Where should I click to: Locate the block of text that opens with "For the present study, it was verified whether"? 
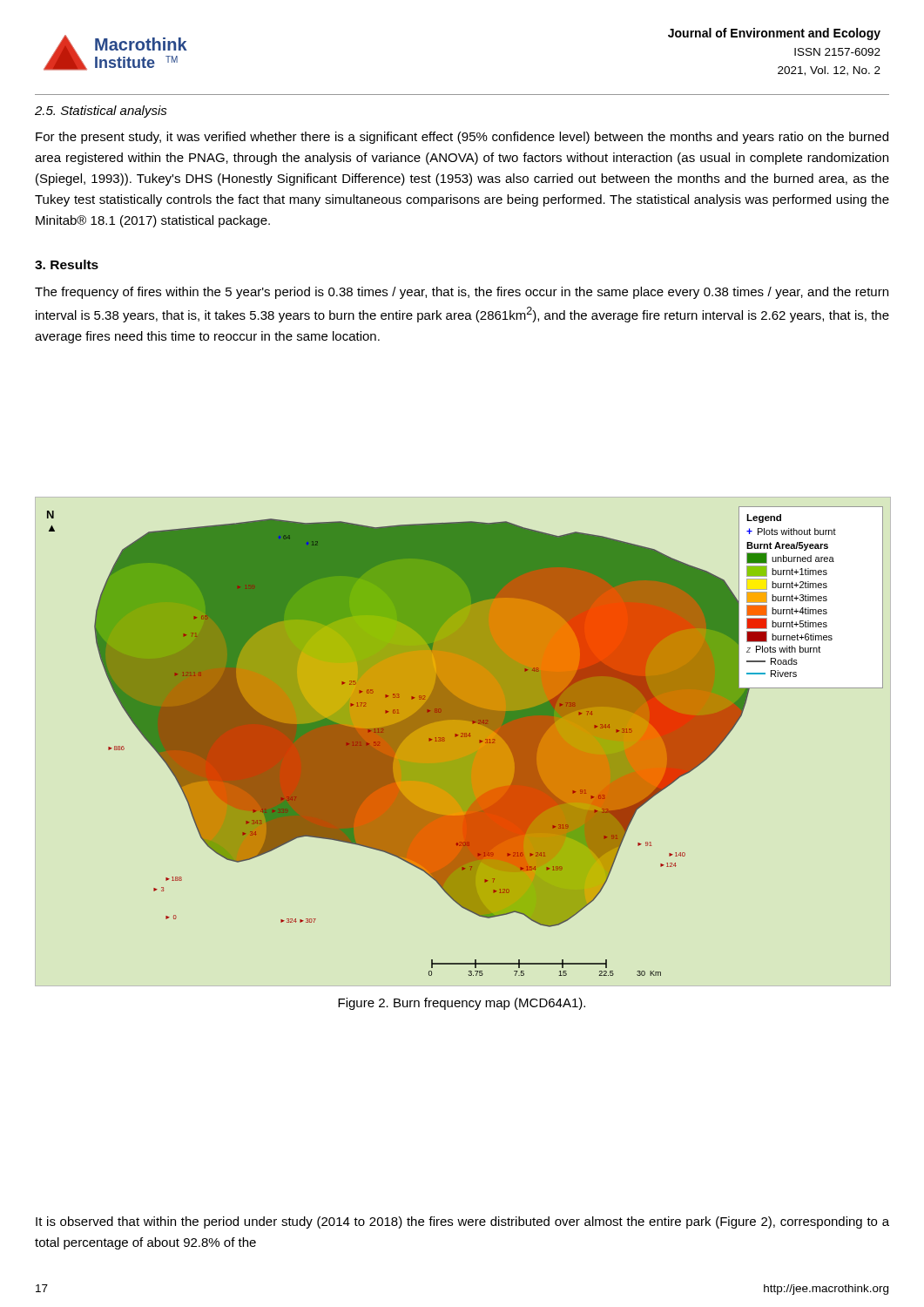point(462,178)
